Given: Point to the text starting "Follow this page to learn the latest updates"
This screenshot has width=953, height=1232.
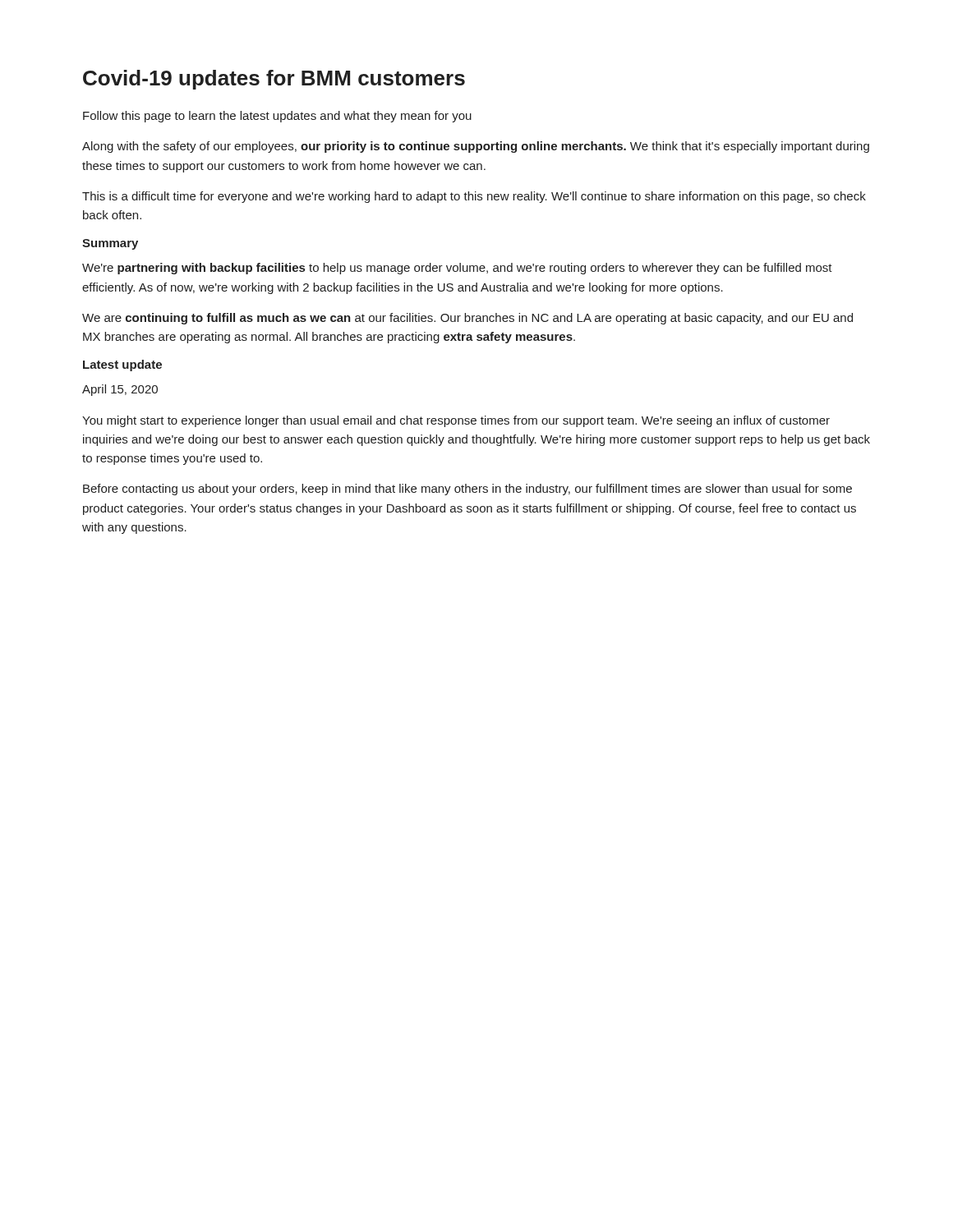Looking at the screenshot, I should pos(277,116).
